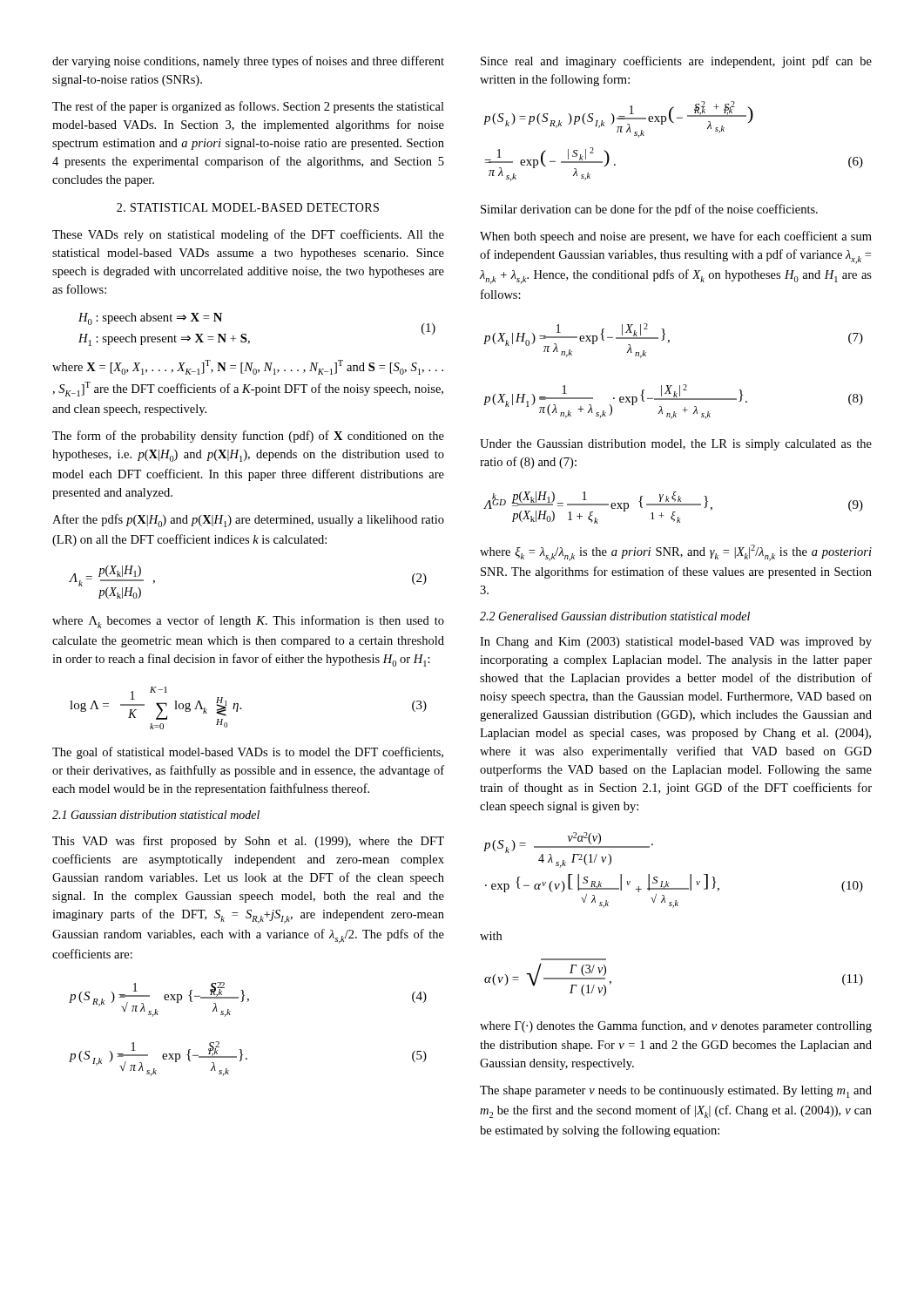This screenshot has width=924, height=1307.
Task: Click on the text starting "This VAD was first proposed by Sohn et"
Action: (248, 897)
